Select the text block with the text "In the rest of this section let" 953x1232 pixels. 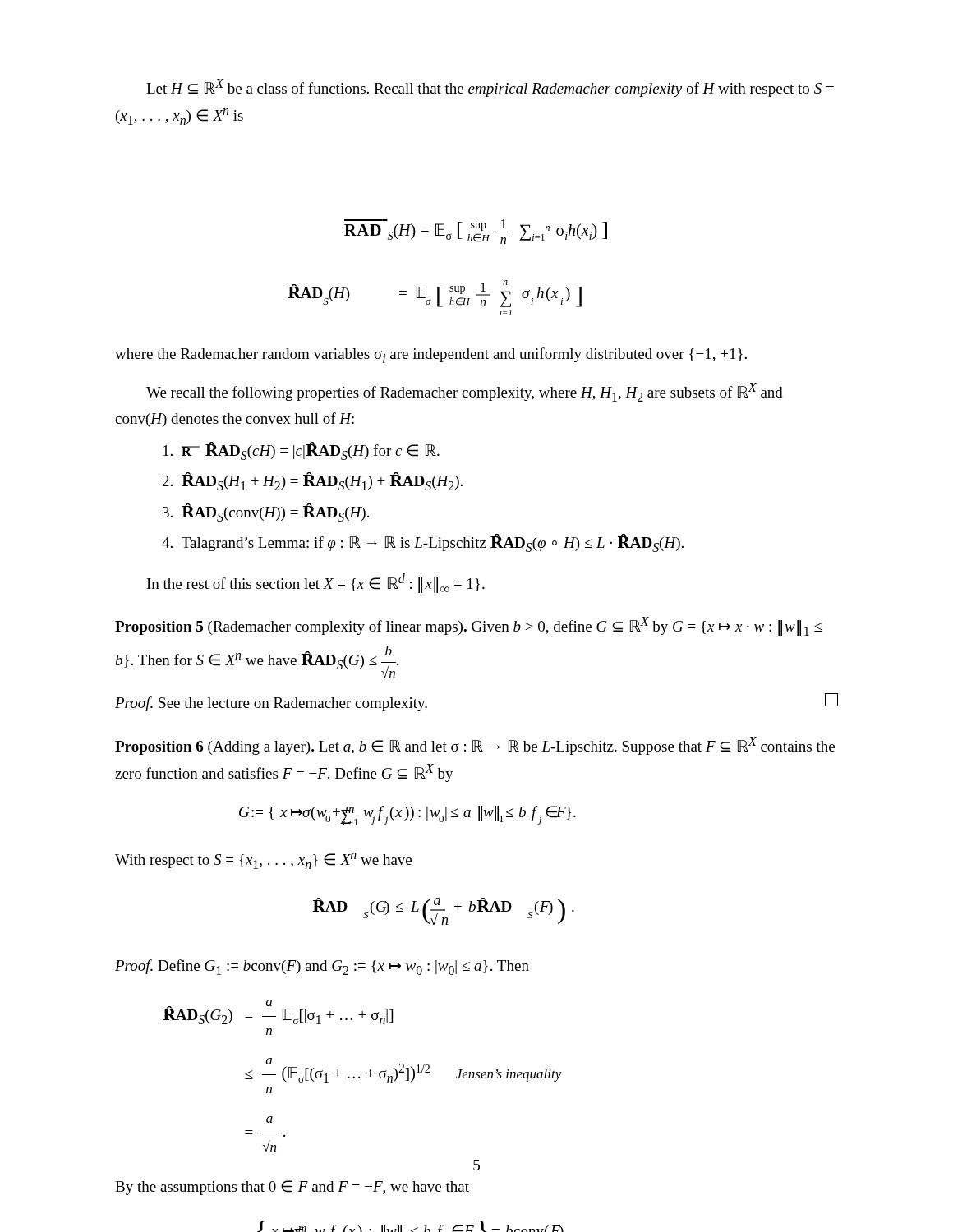pyautogui.click(x=476, y=584)
